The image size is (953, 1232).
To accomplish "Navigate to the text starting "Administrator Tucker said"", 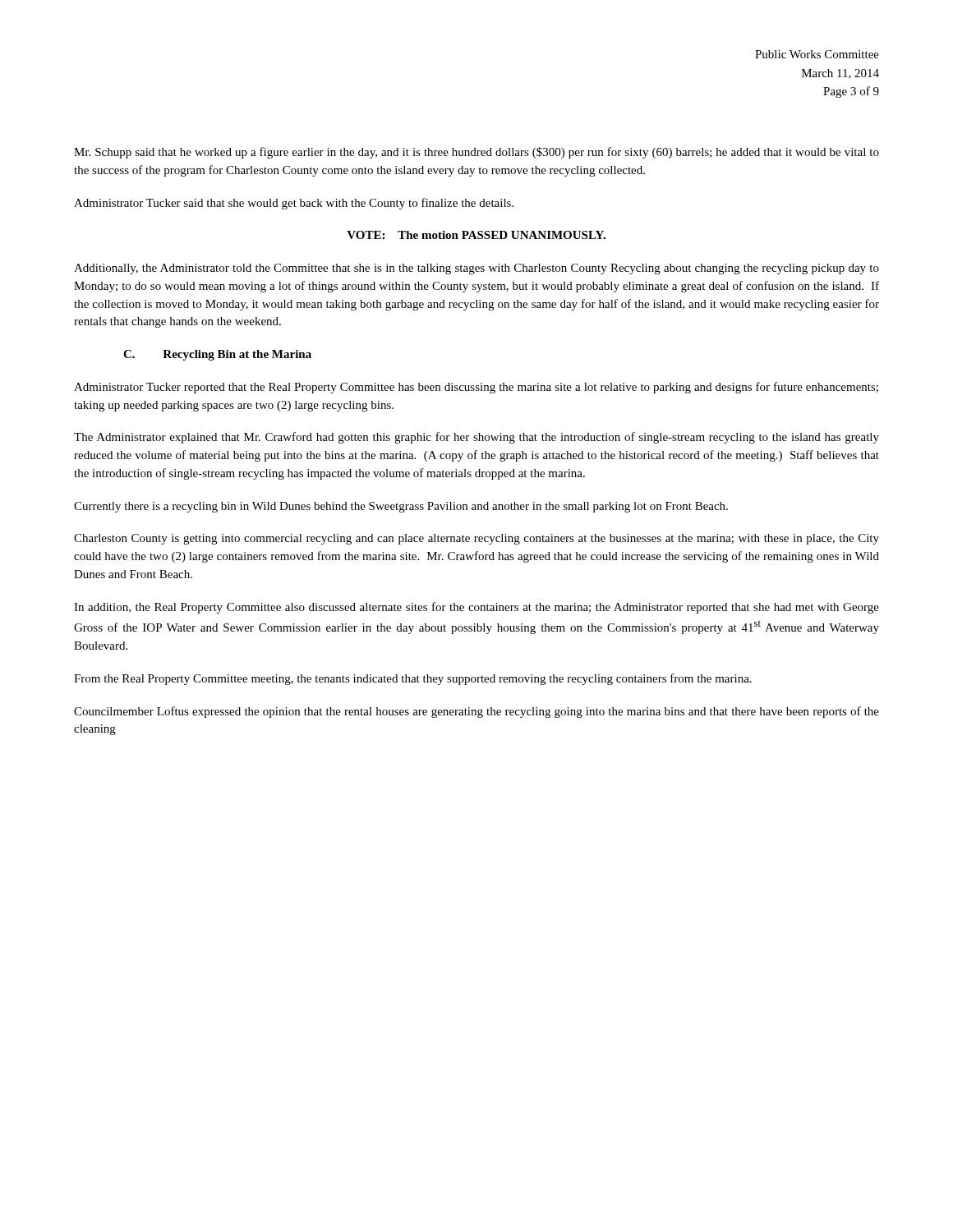I will click(476, 203).
